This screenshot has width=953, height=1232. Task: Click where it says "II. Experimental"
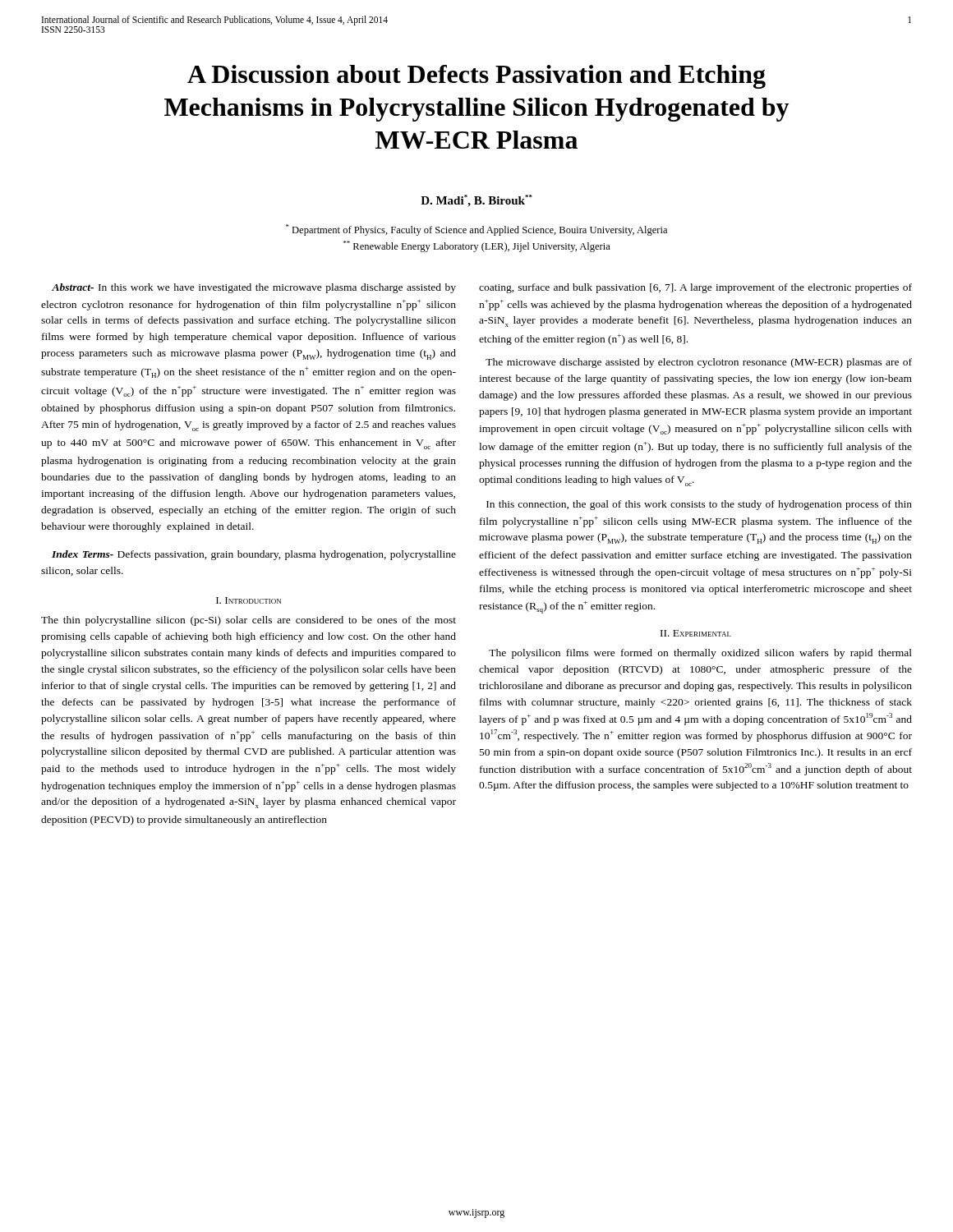[x=695, y=633]
